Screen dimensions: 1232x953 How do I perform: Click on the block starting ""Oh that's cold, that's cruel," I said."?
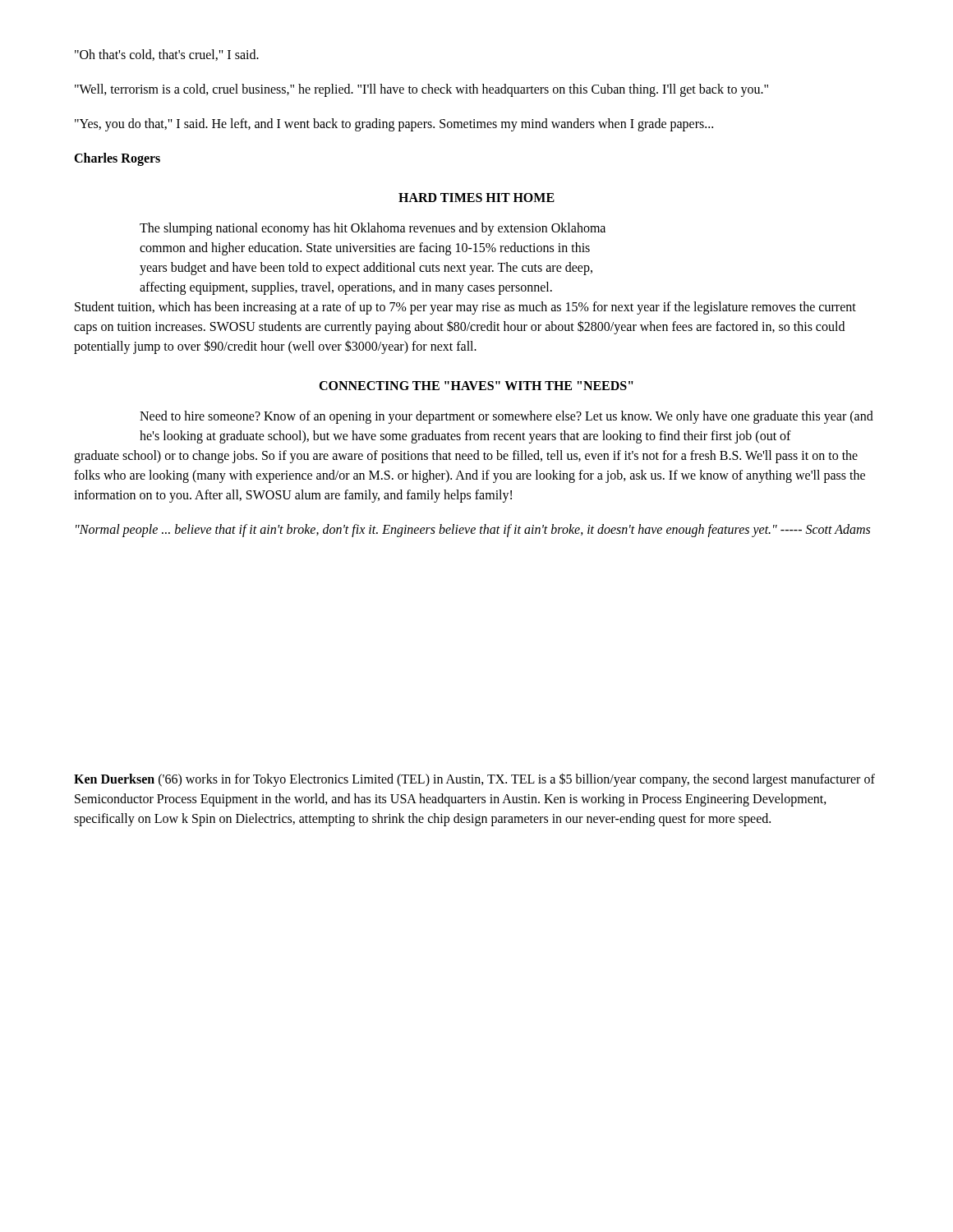167,55
